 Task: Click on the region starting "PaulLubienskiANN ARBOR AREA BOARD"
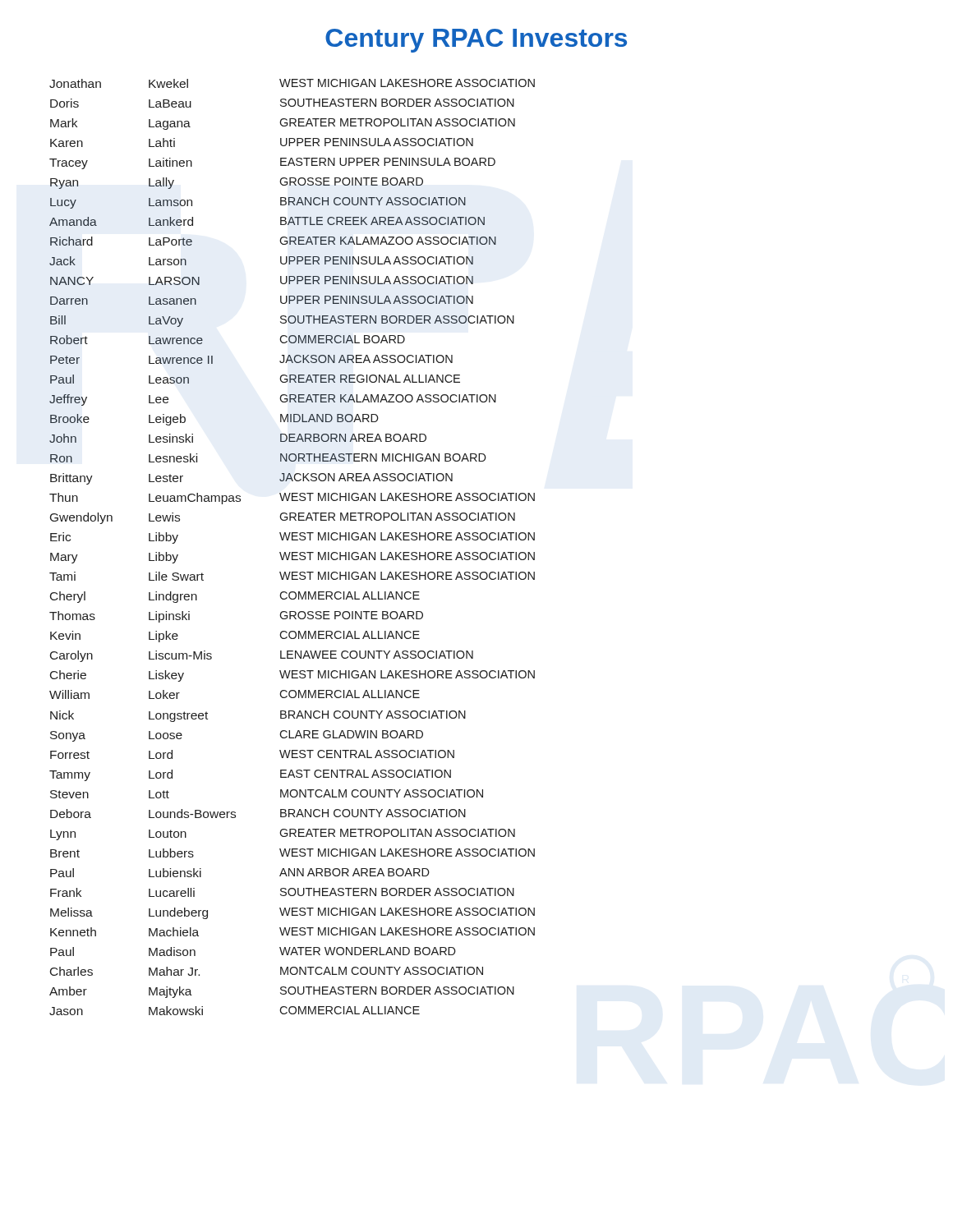tap(62, 872)
